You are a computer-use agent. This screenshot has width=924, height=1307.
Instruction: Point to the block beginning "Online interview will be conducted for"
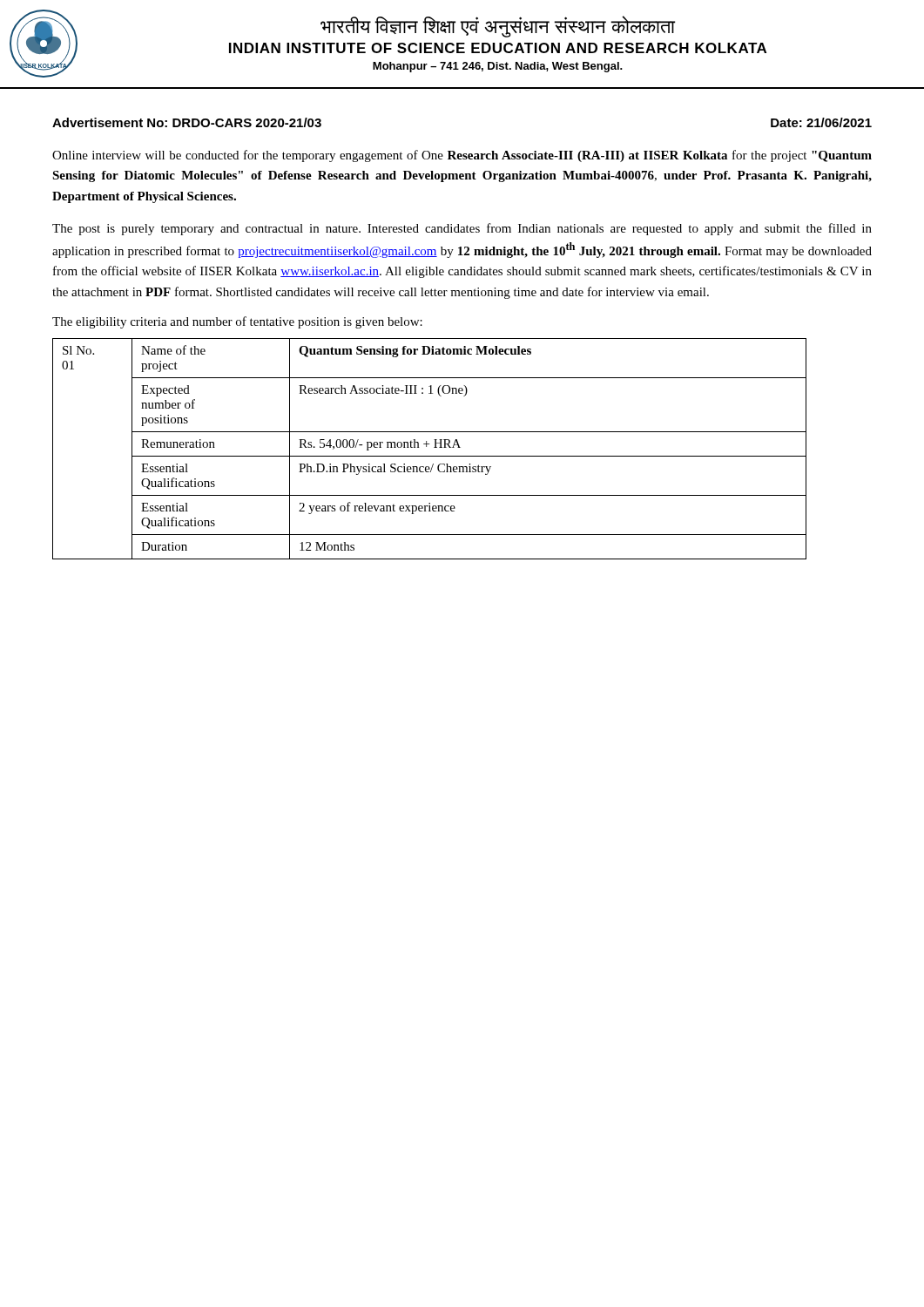click(x=462, y=175)
